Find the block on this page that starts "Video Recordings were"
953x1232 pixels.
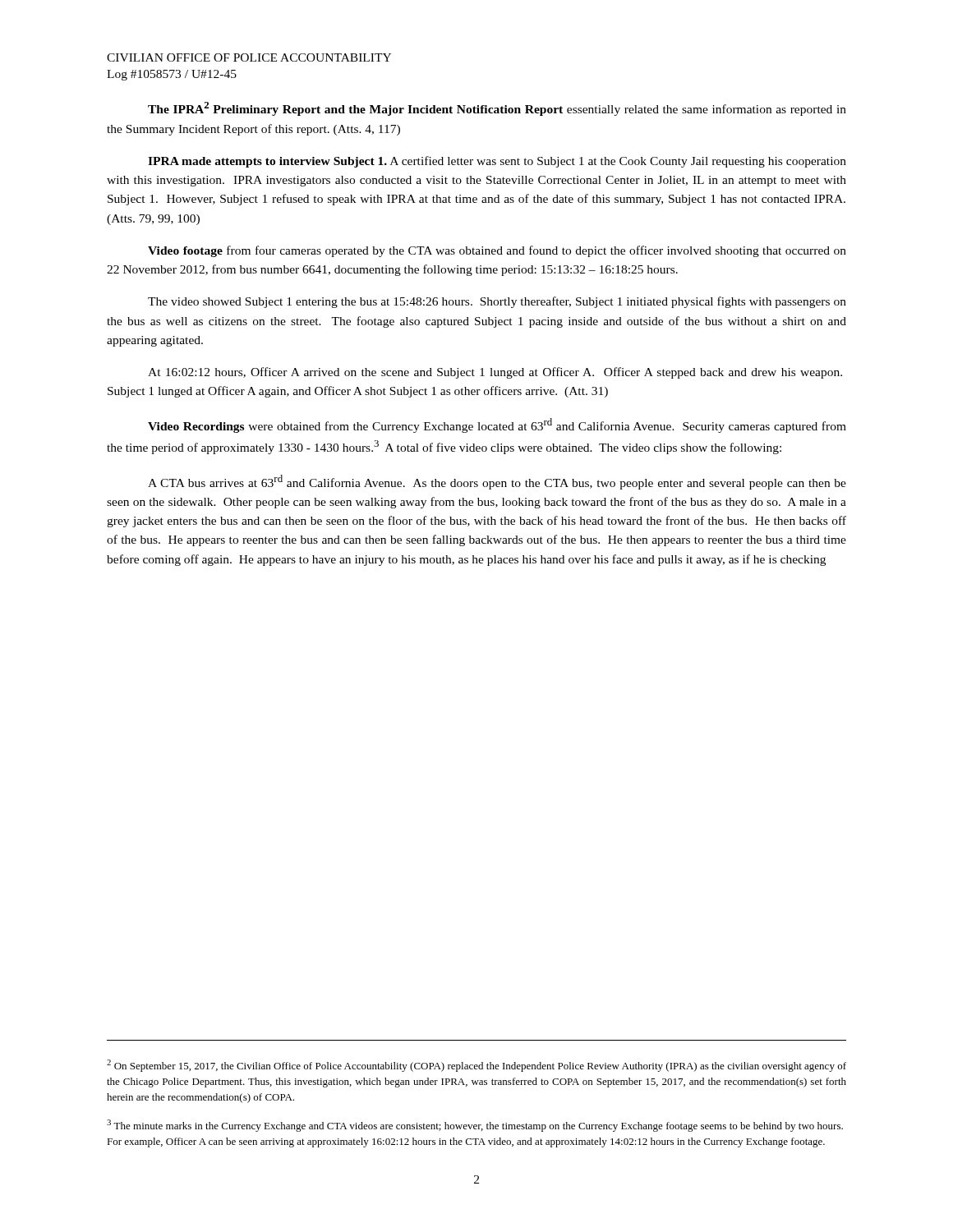[476, 435]
